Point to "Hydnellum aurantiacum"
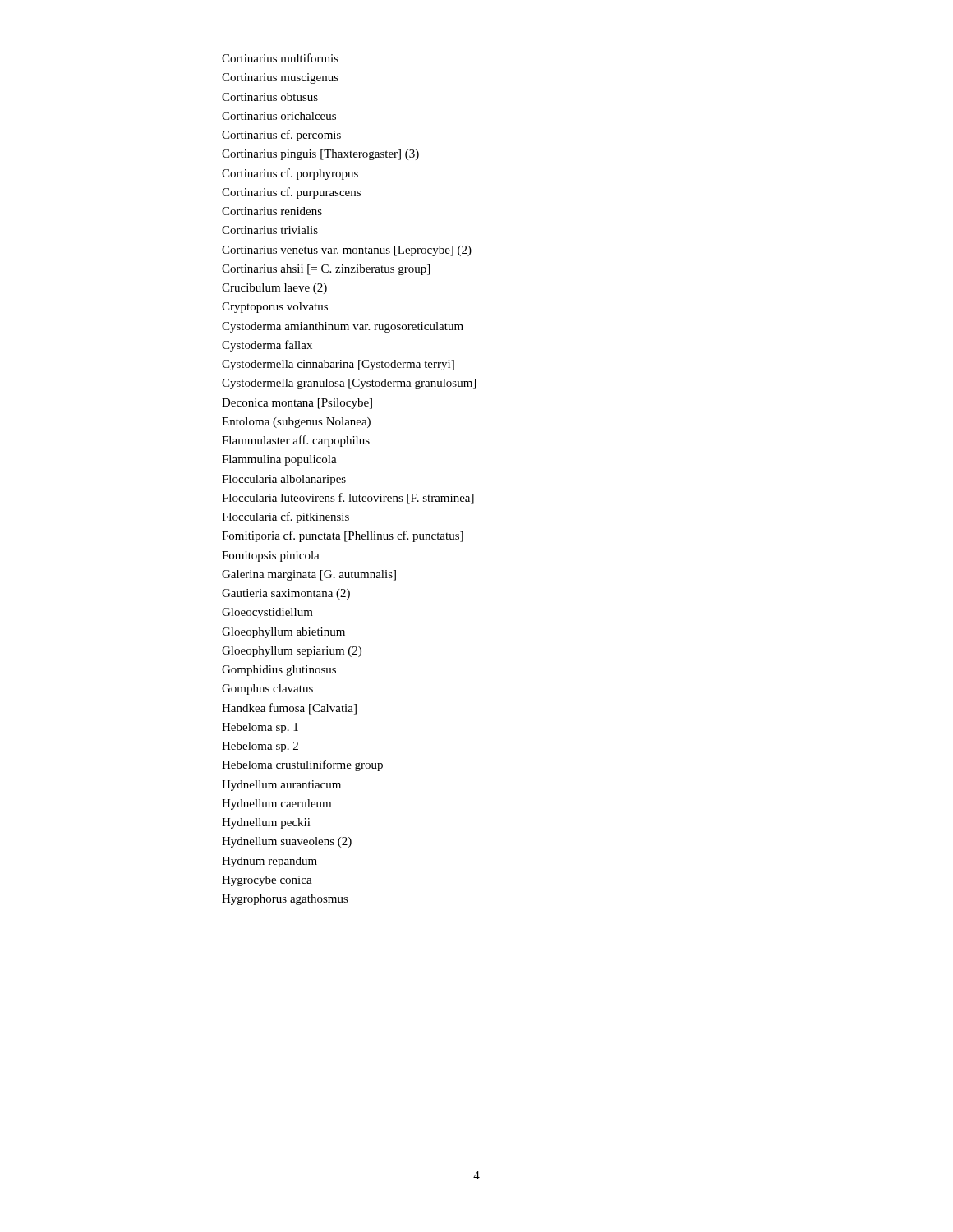The width and height of the screenshot is (953, 1232). point(282,784)
